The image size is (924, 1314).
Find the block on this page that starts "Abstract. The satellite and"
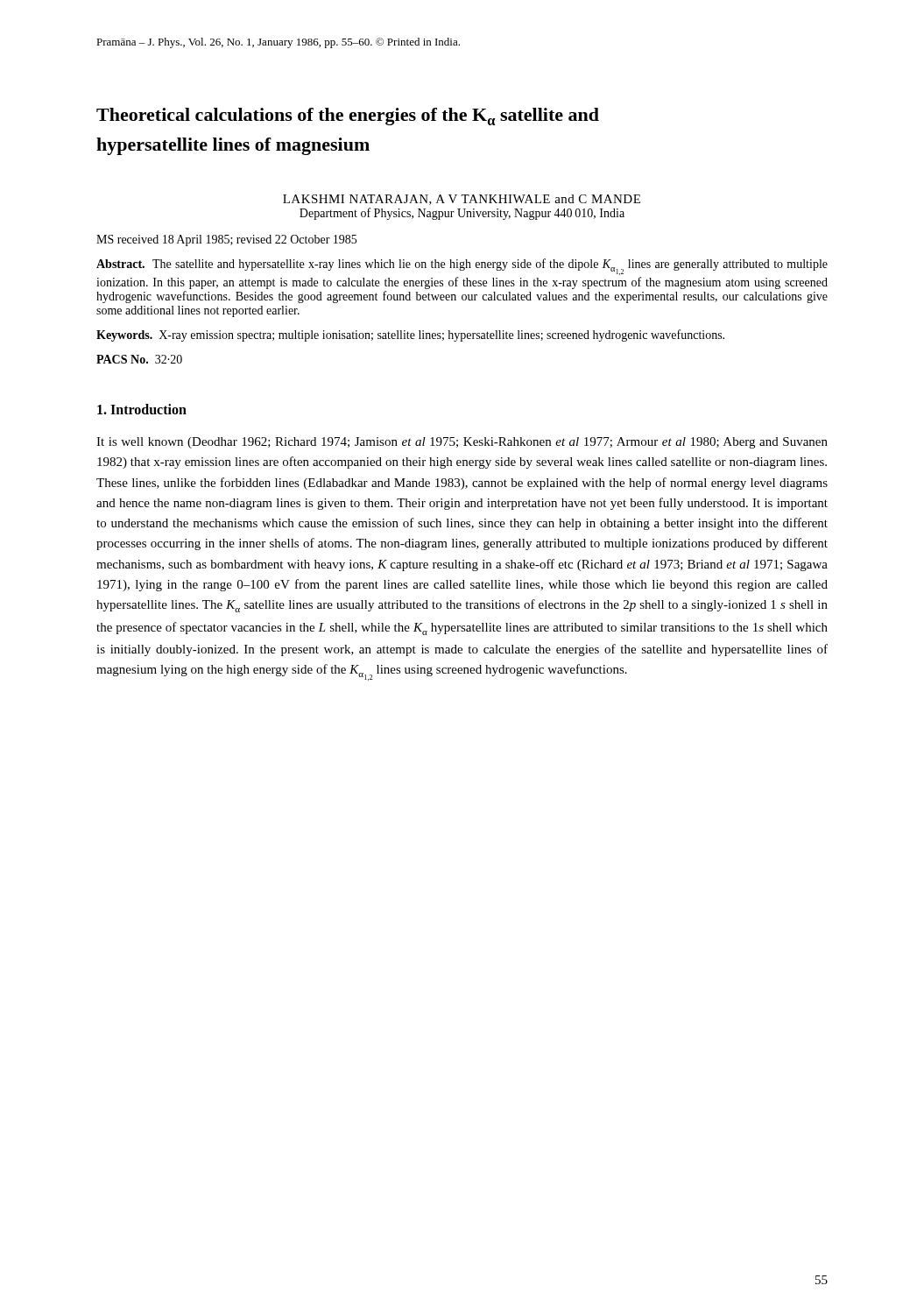(x=462, y=288)
